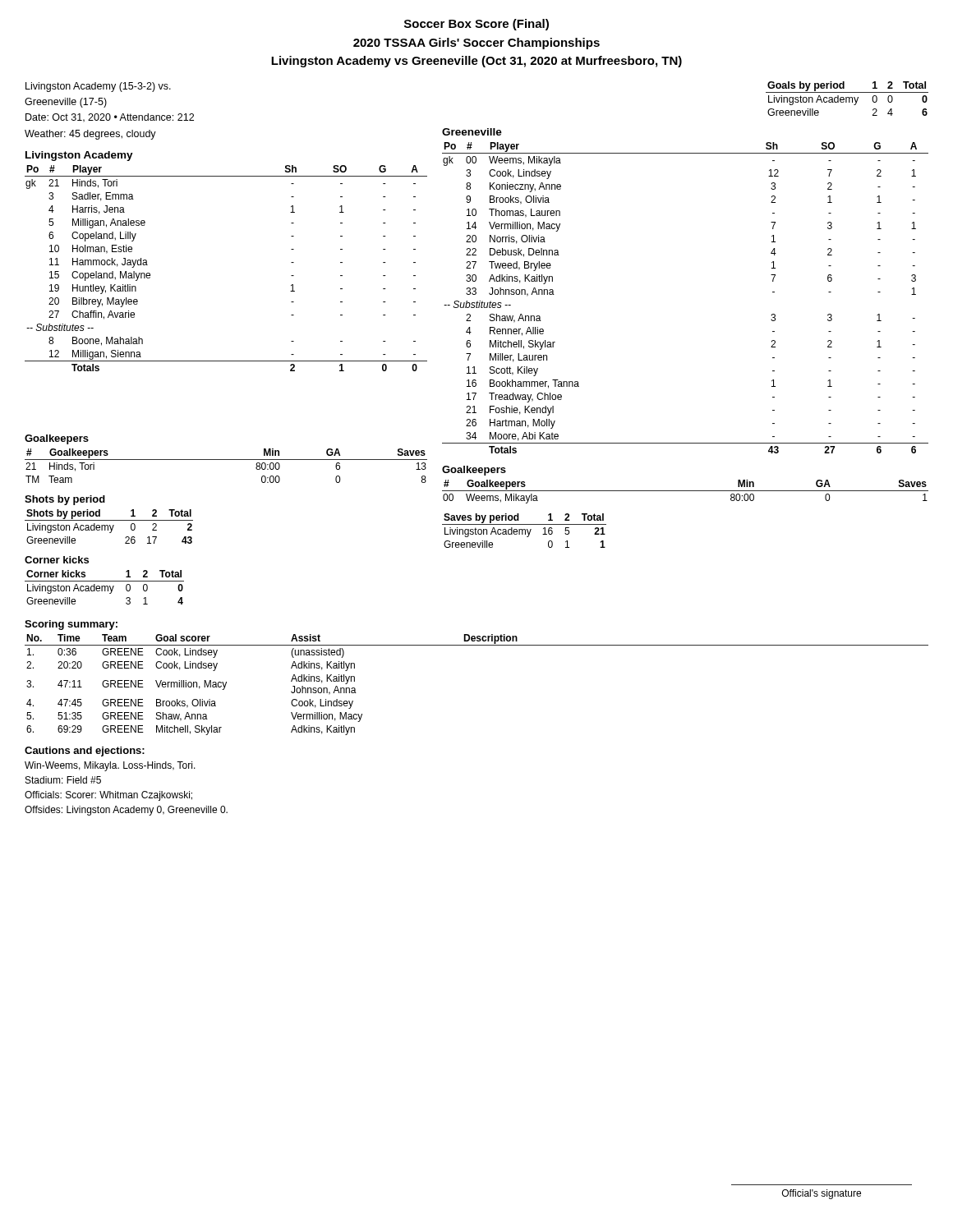Viewport: 953px width, 1232px height.
Task: Click on the text block starting "Official's signature"
Action: pos(822,1193)
